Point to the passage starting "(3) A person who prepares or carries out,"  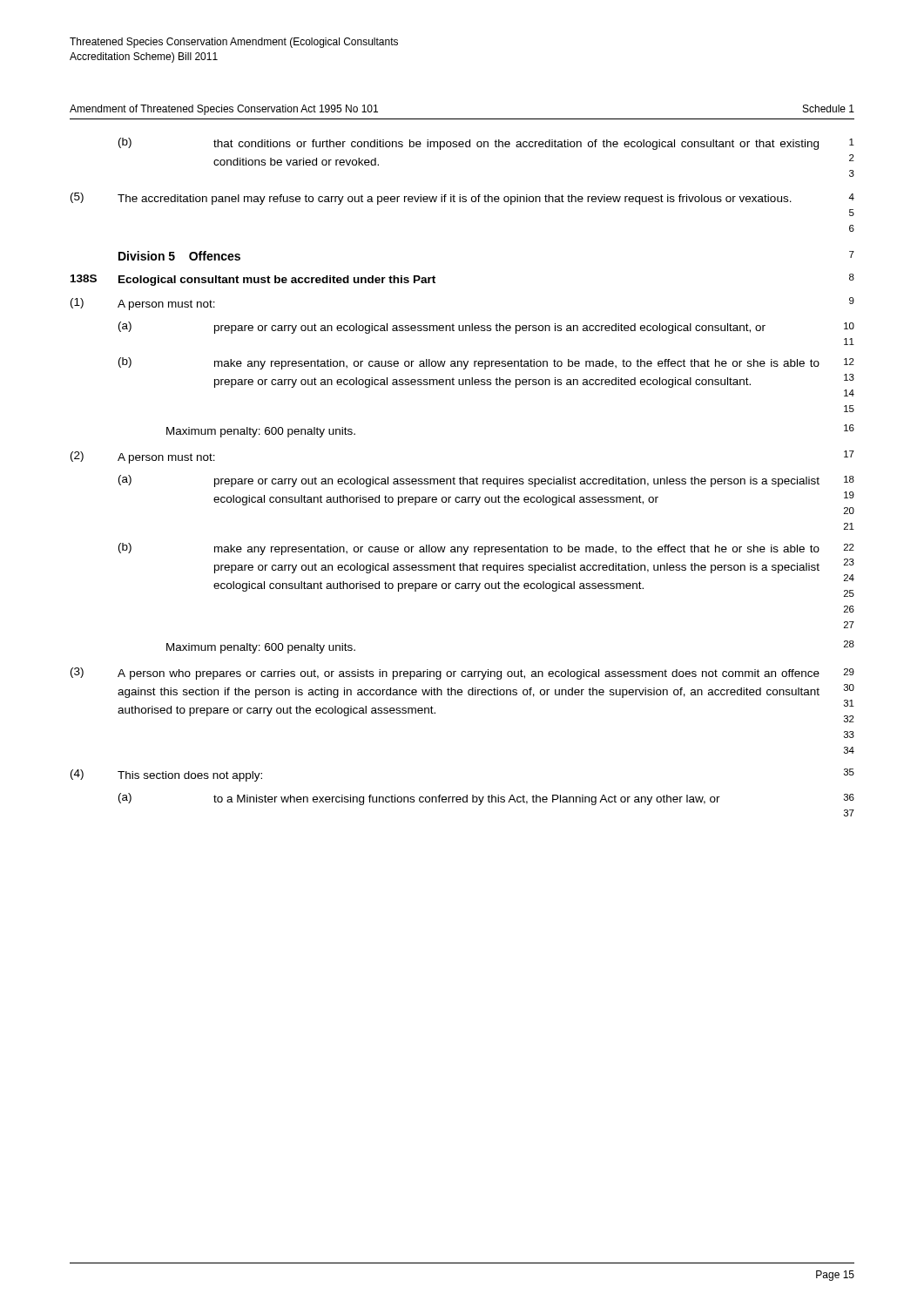(462, 674)
